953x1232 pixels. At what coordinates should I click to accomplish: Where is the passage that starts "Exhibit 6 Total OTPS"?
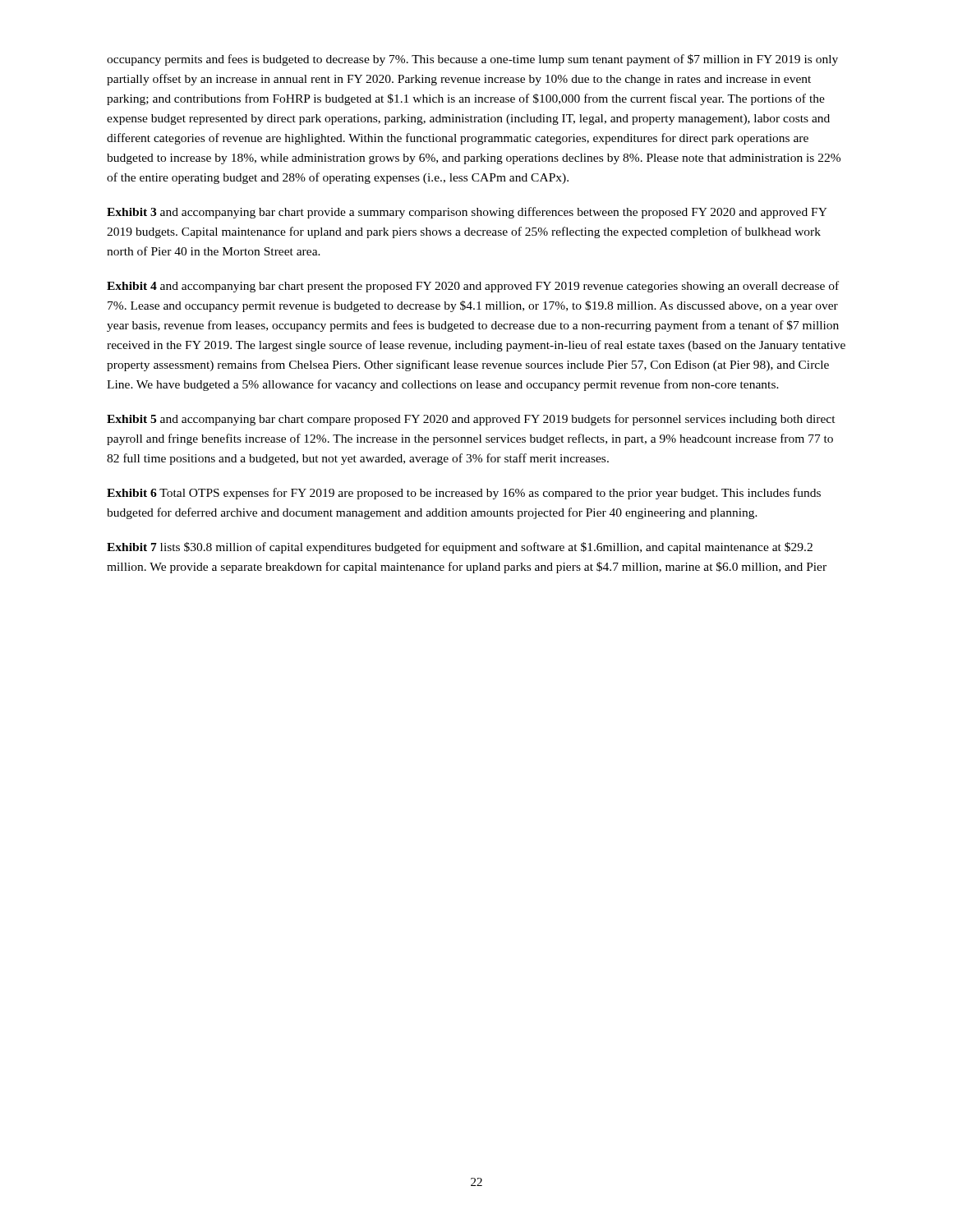coord(464,502)
